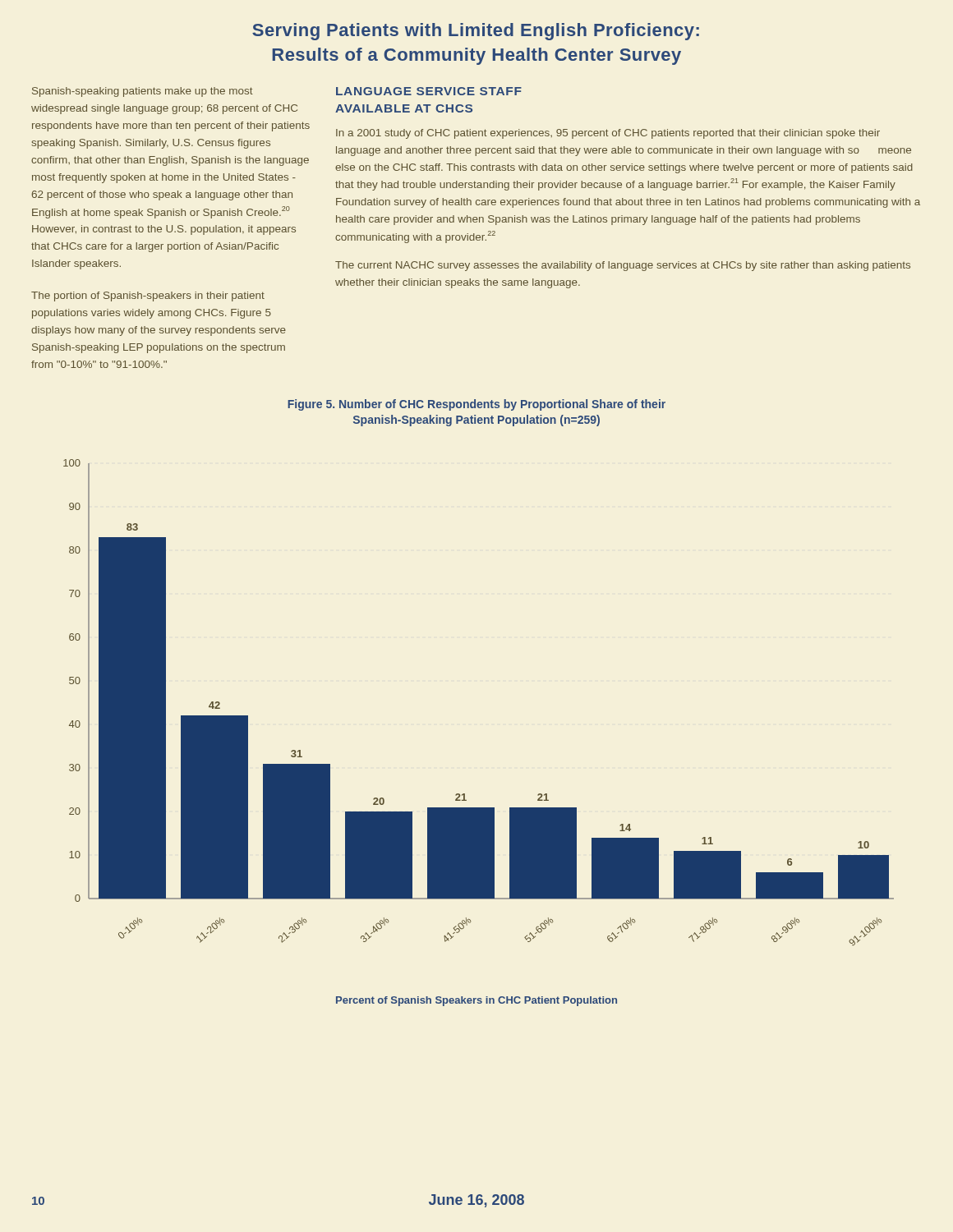Where is the caption that starts "Percent of Spanish Speakers in"?
The image size is (953, 1232).
click(x=476, y=1000)
